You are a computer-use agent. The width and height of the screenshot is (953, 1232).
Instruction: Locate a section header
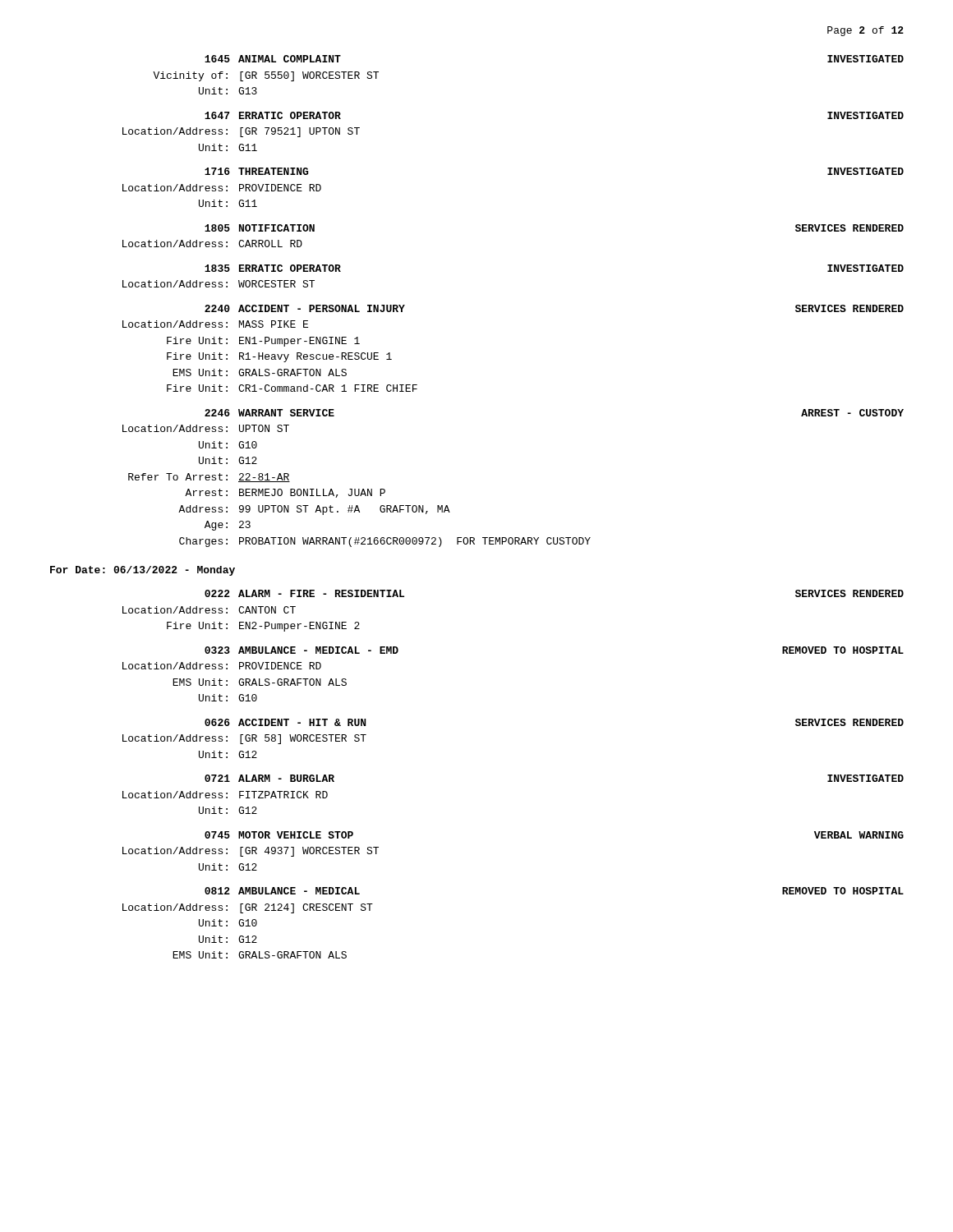point(142,570)
